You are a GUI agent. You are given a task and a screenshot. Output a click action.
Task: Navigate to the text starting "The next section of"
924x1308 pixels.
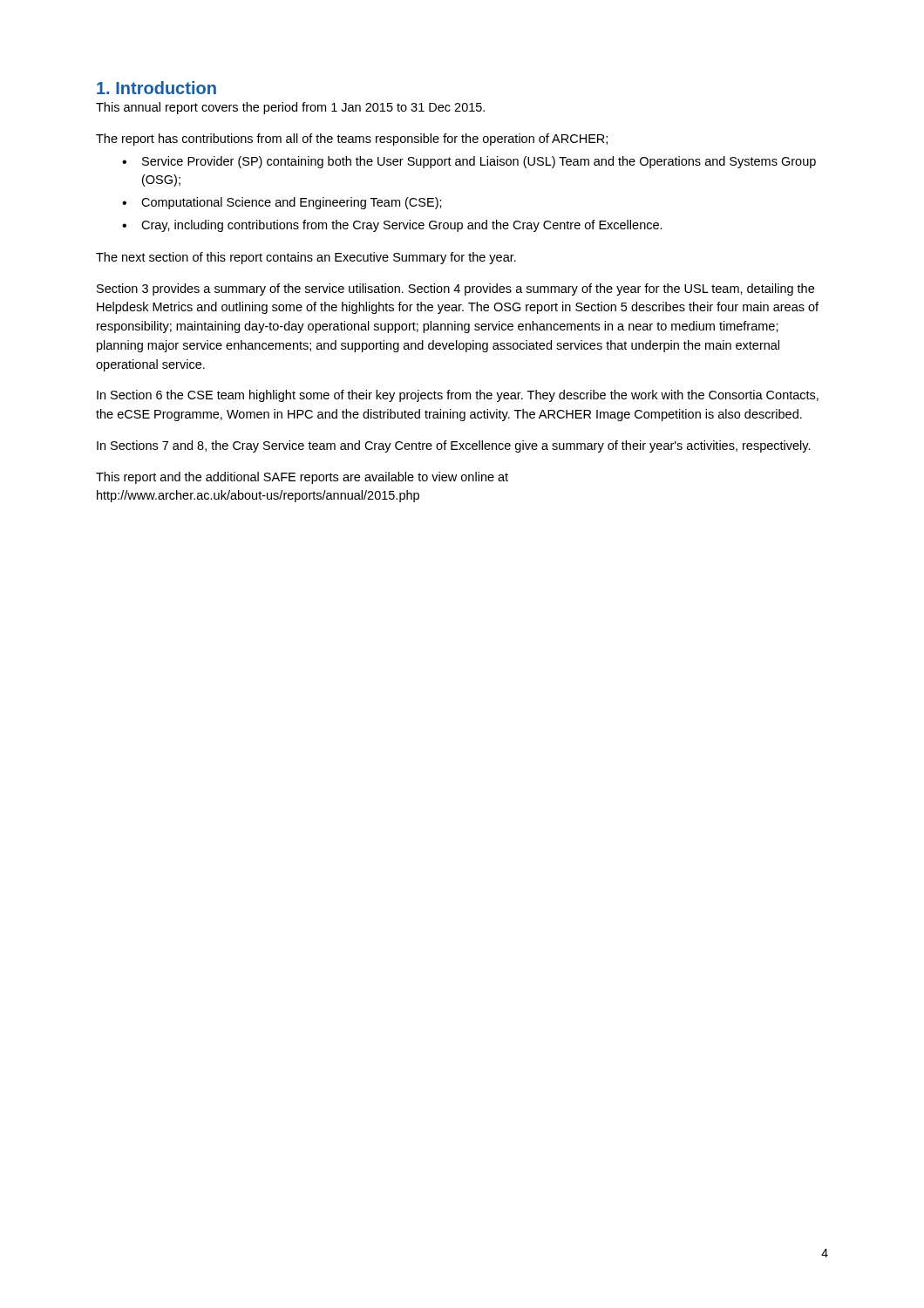point(306,257)
